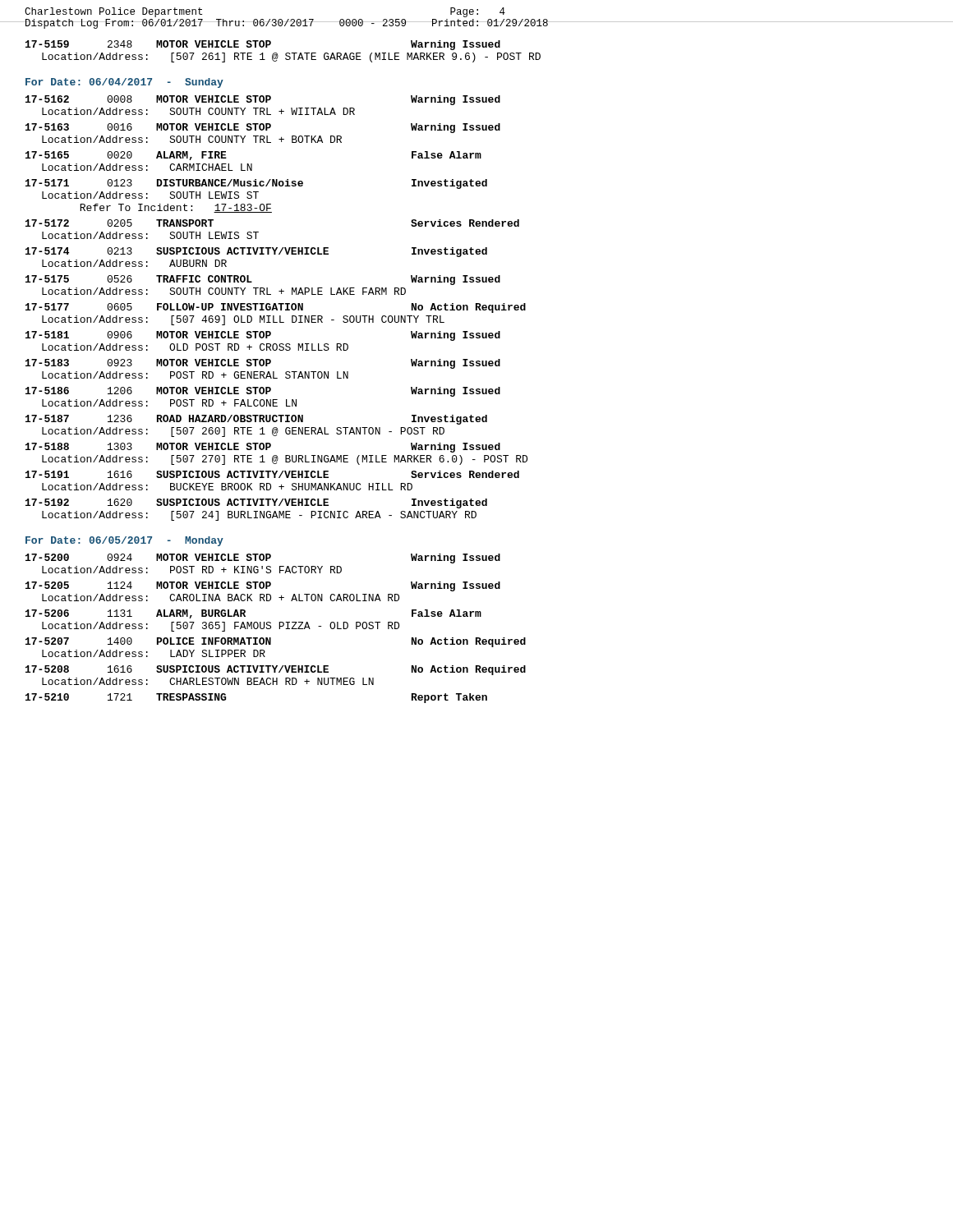This screenshot has height=1232, width=953.
Task: Find the list item that reads "17-5186 1206 MOTOR VEHICLE STOP Warning Issued Location/Address:"
Action: point(476,398)
